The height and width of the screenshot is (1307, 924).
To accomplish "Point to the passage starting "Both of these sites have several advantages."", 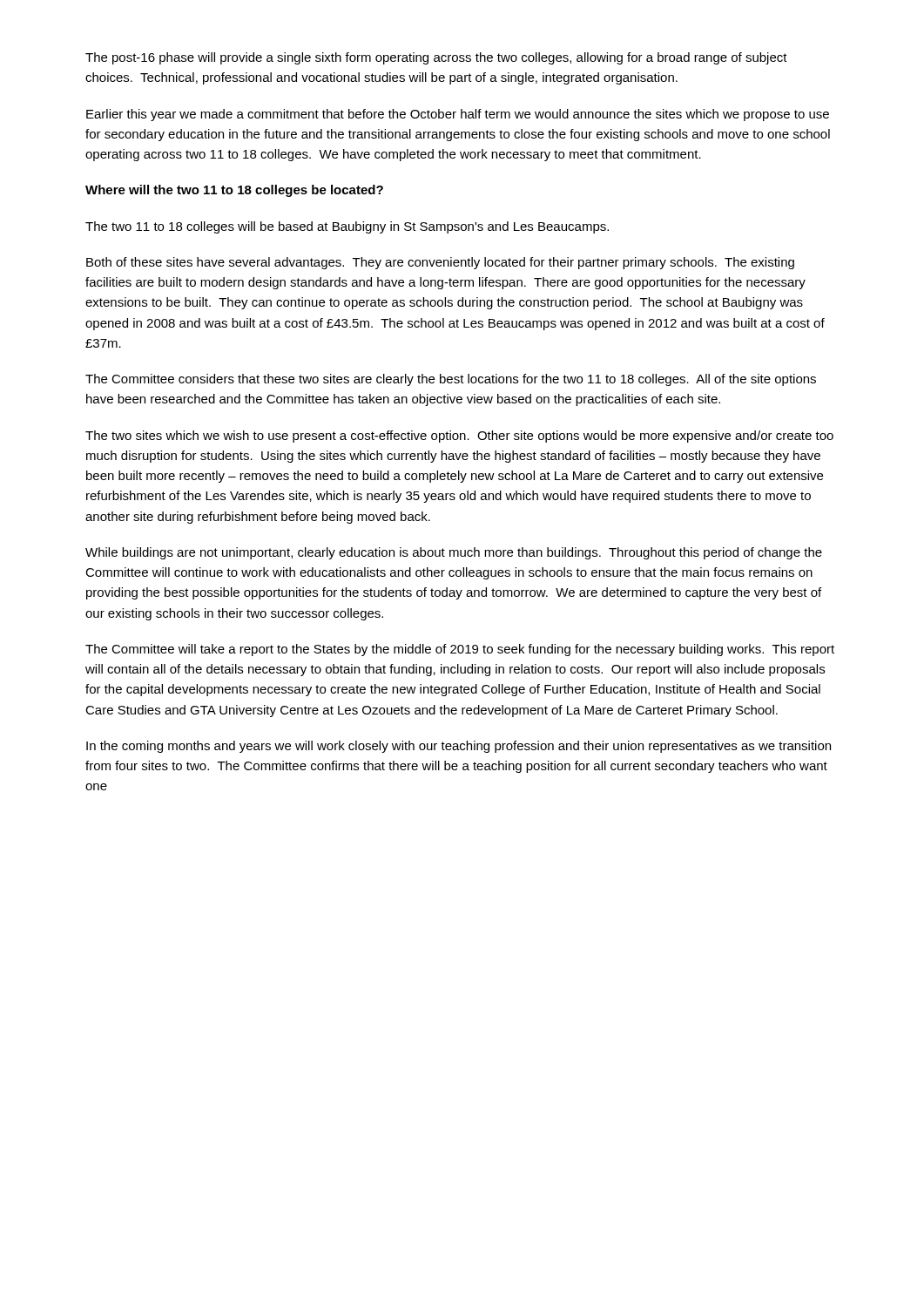I will (455, 302).
